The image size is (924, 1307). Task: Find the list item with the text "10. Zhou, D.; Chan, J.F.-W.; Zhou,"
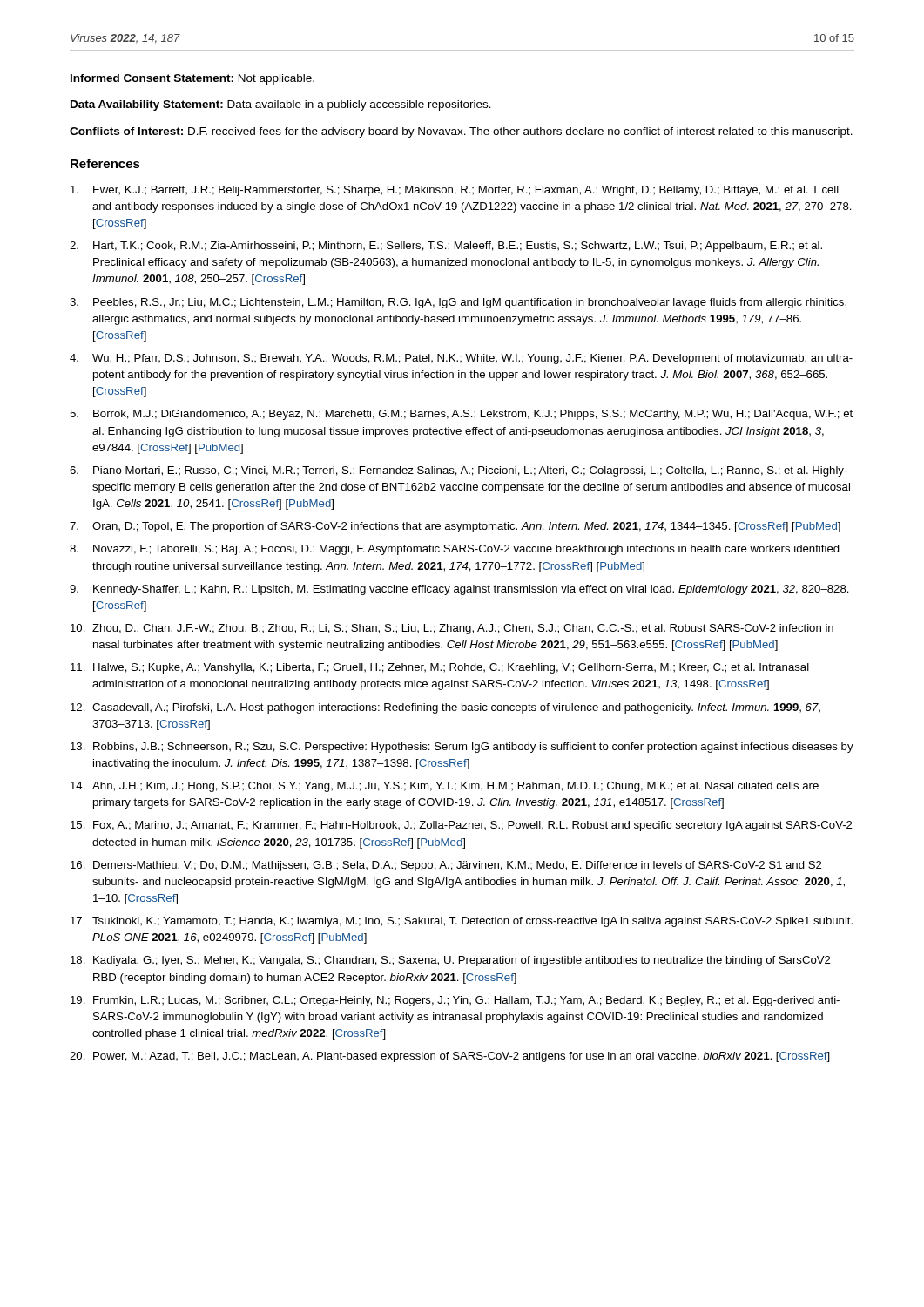(462, 636)
